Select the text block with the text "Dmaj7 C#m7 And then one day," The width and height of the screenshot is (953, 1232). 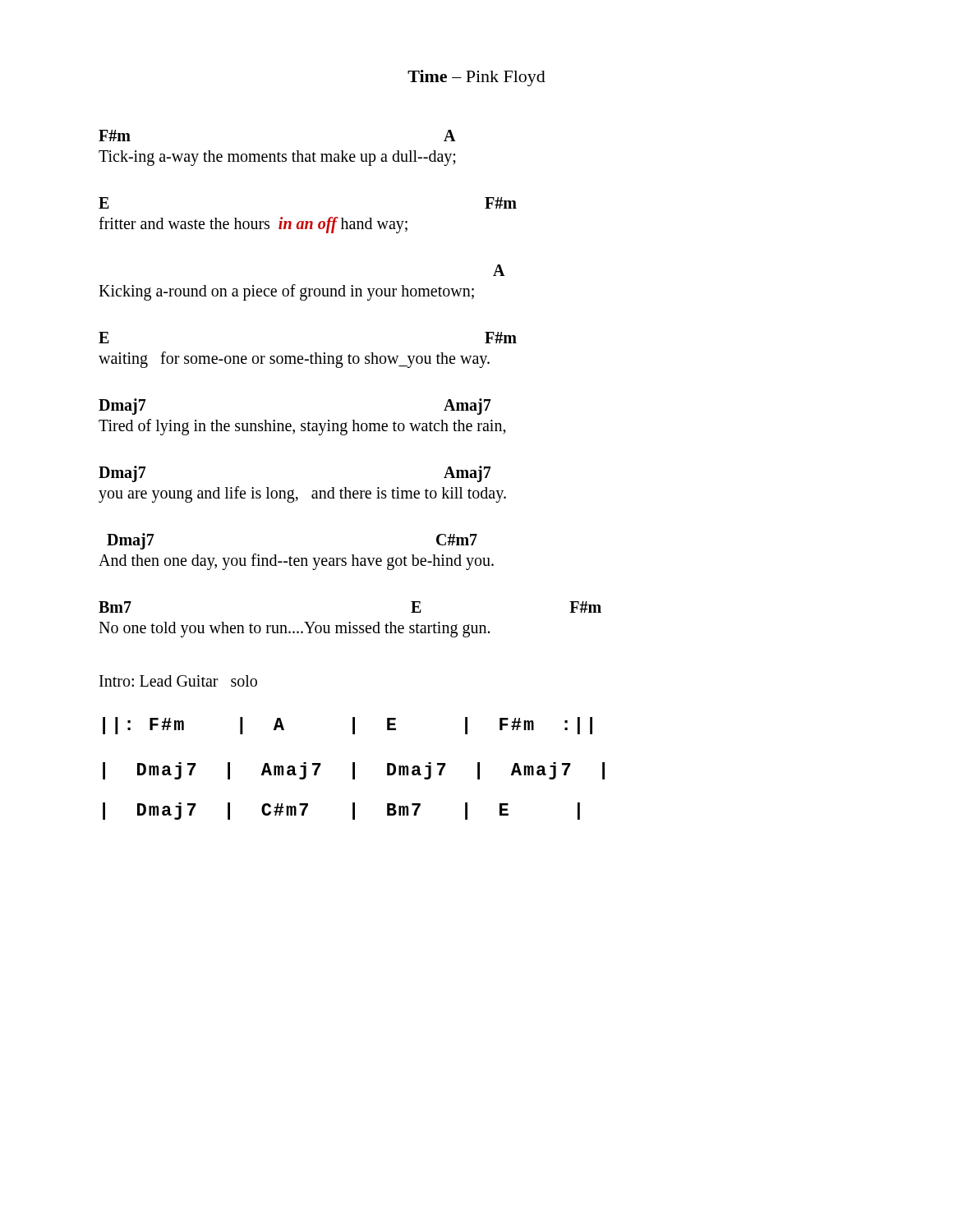tap(476, 550)
